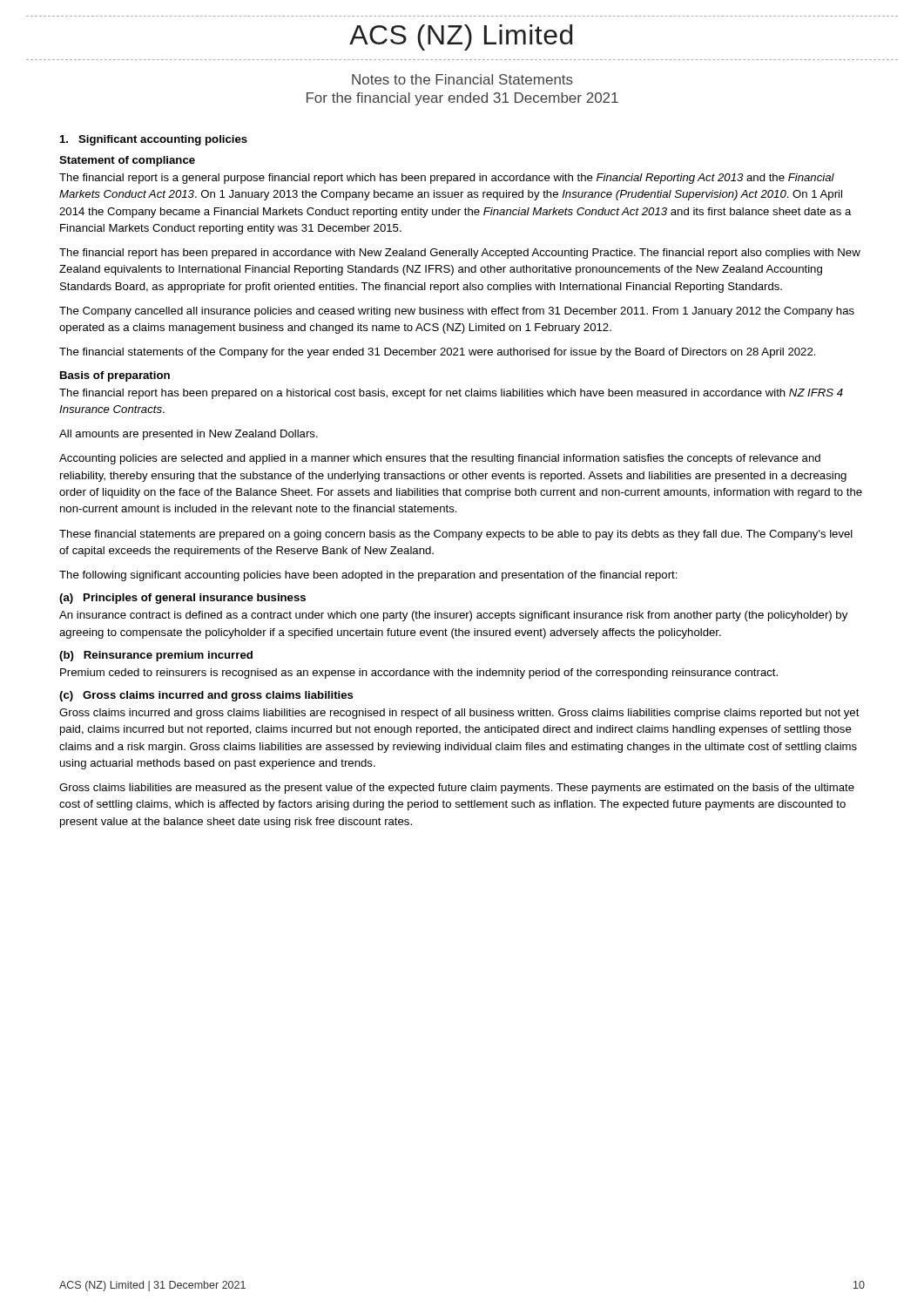Select the title containing "ACS (NZ) Limited"

point(462,35)
